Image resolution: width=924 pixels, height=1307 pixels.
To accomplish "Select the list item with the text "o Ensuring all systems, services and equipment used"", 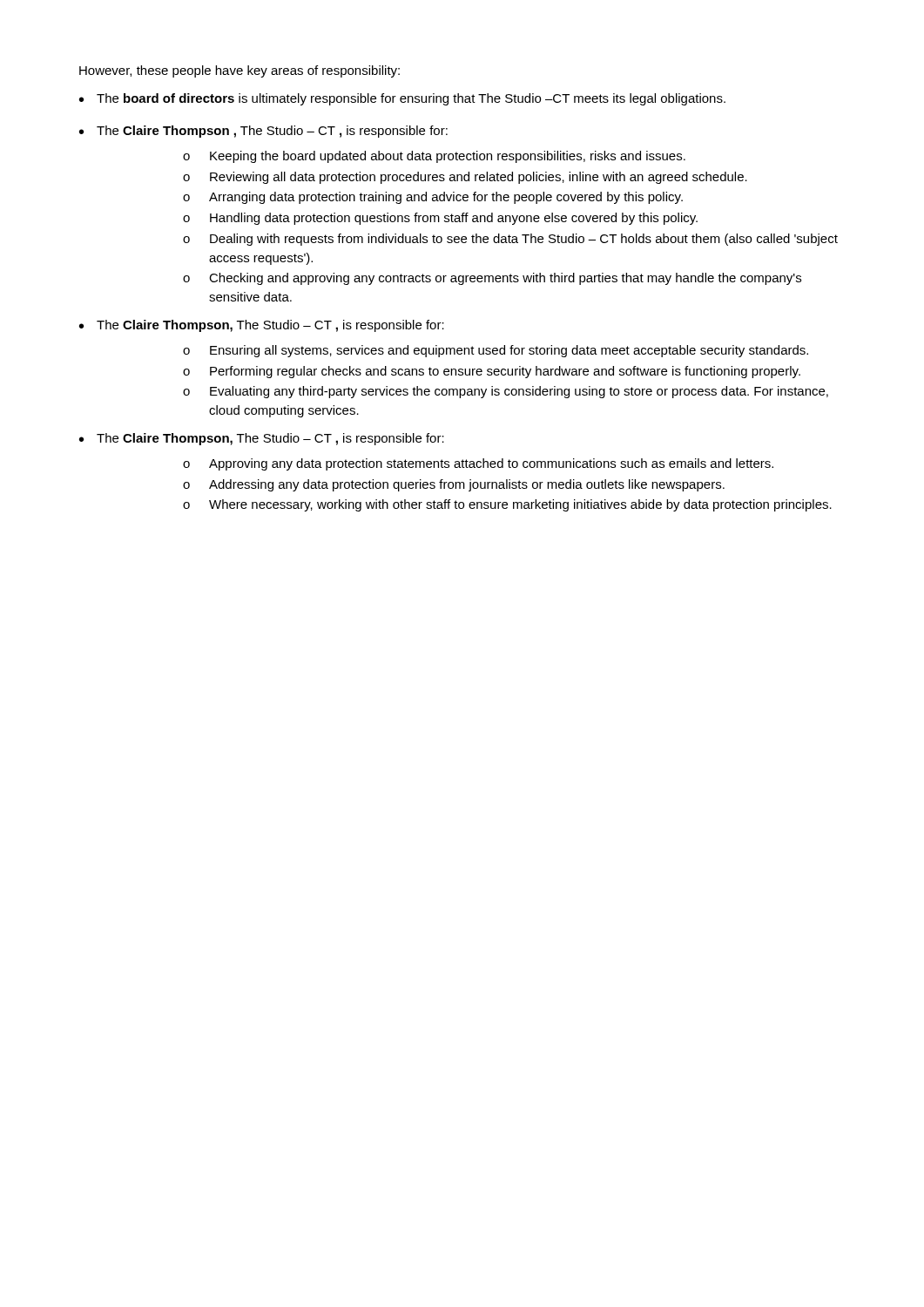I will click(496, 350).
